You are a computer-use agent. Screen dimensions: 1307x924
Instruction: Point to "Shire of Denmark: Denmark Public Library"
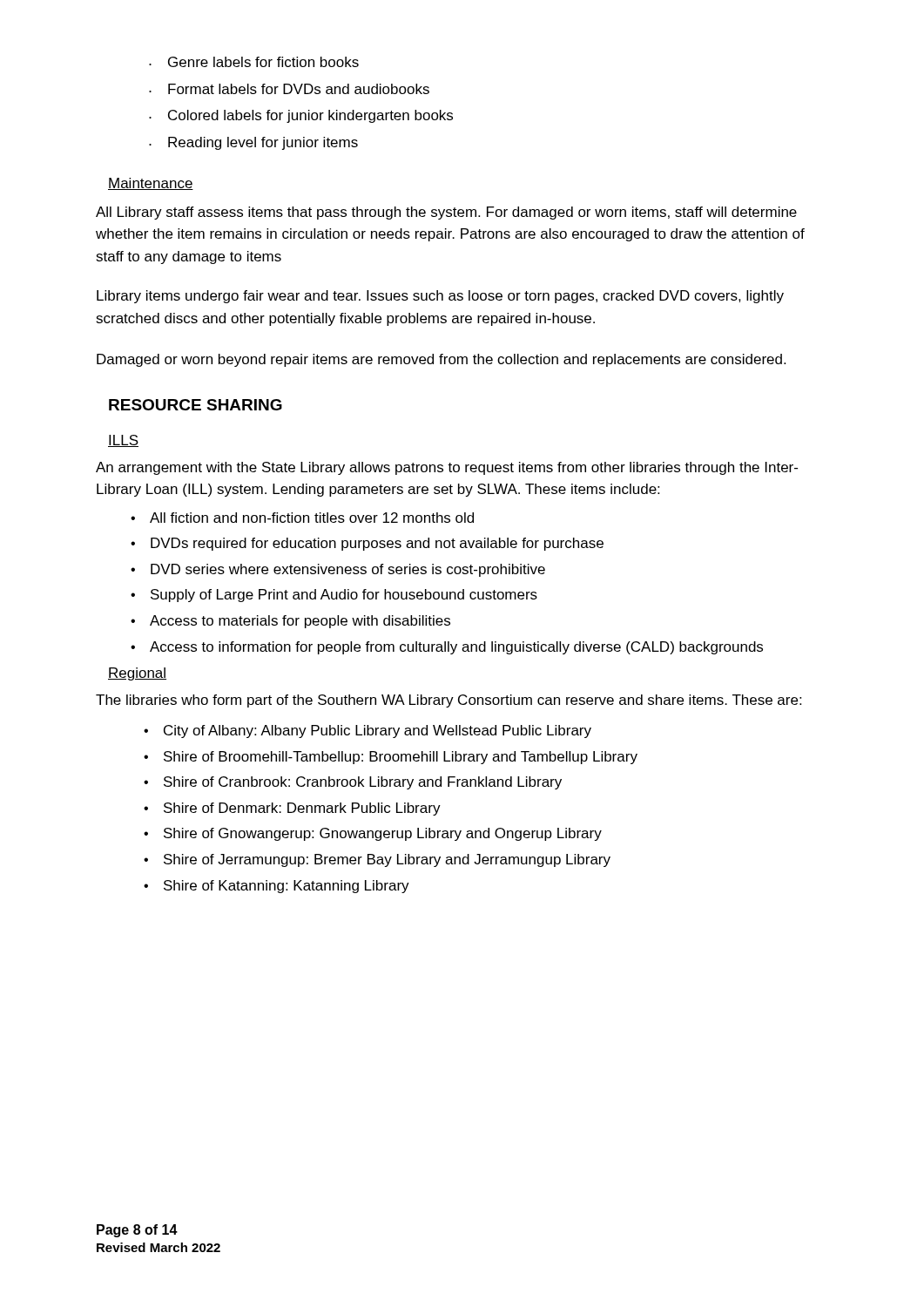click(x=292, y=809)
